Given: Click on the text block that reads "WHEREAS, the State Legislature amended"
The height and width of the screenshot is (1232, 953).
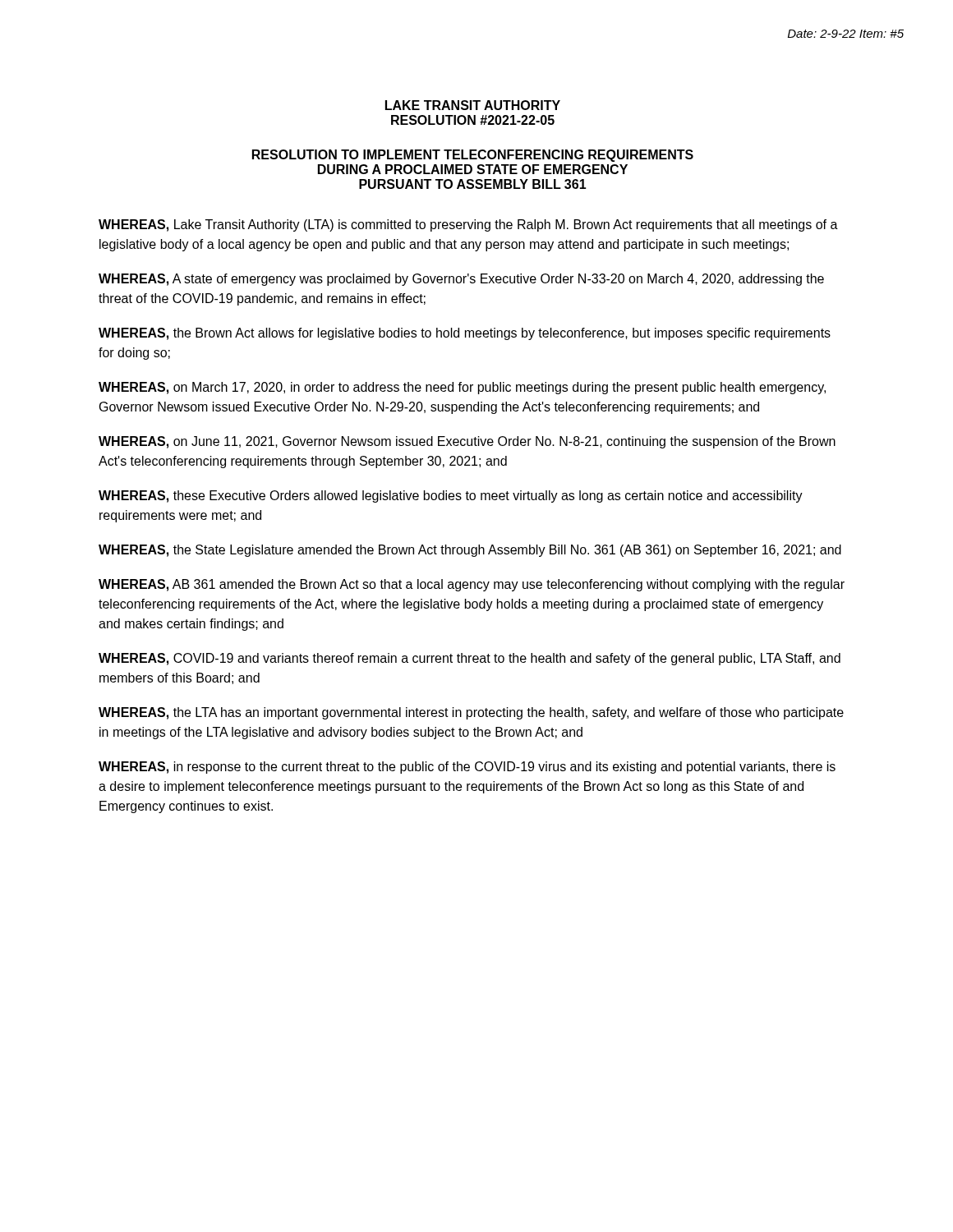Looking at the screenshot, I should [x=470, y=550].
